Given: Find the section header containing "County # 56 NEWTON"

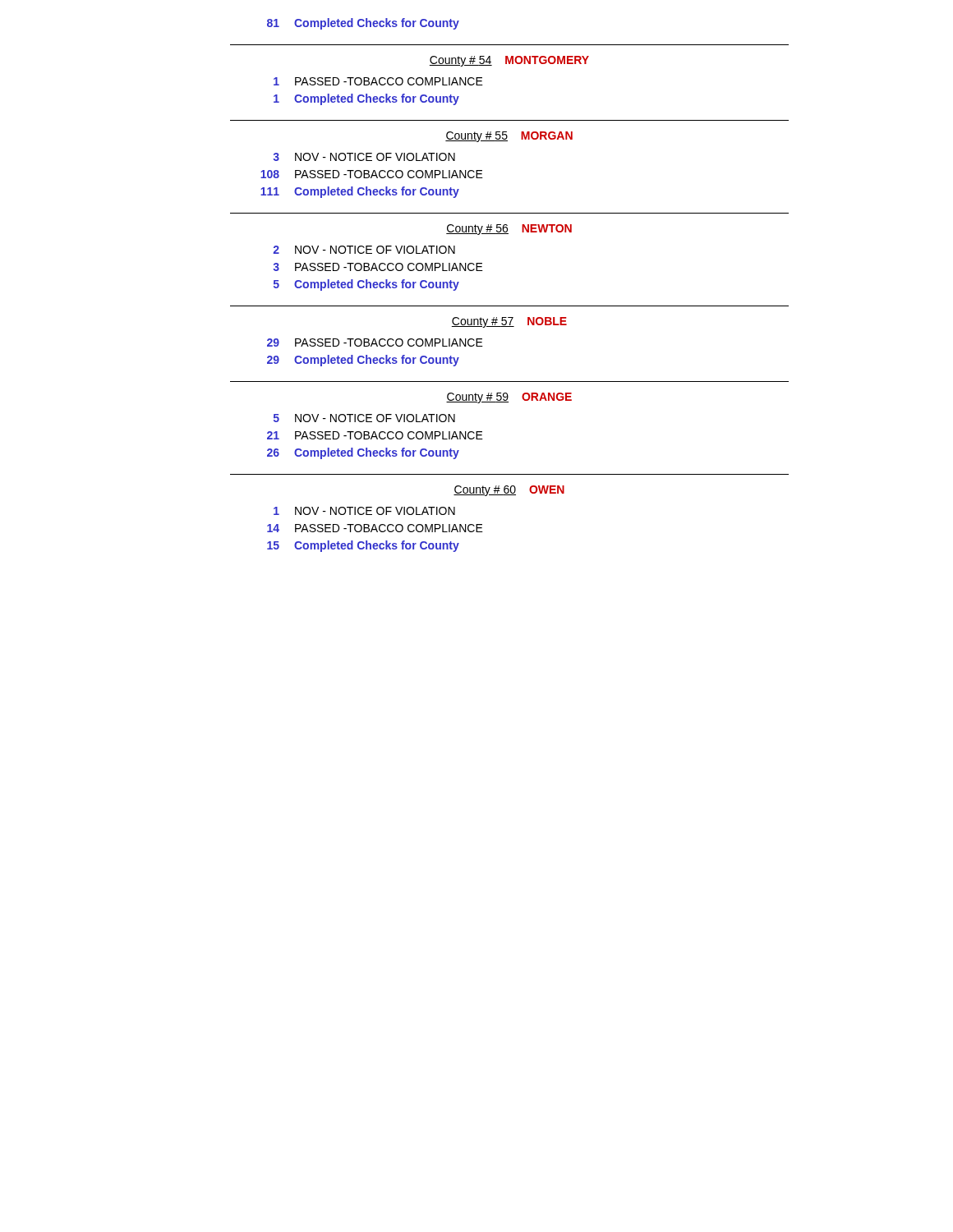Looking at the screenshot, I should click(509, 228).
